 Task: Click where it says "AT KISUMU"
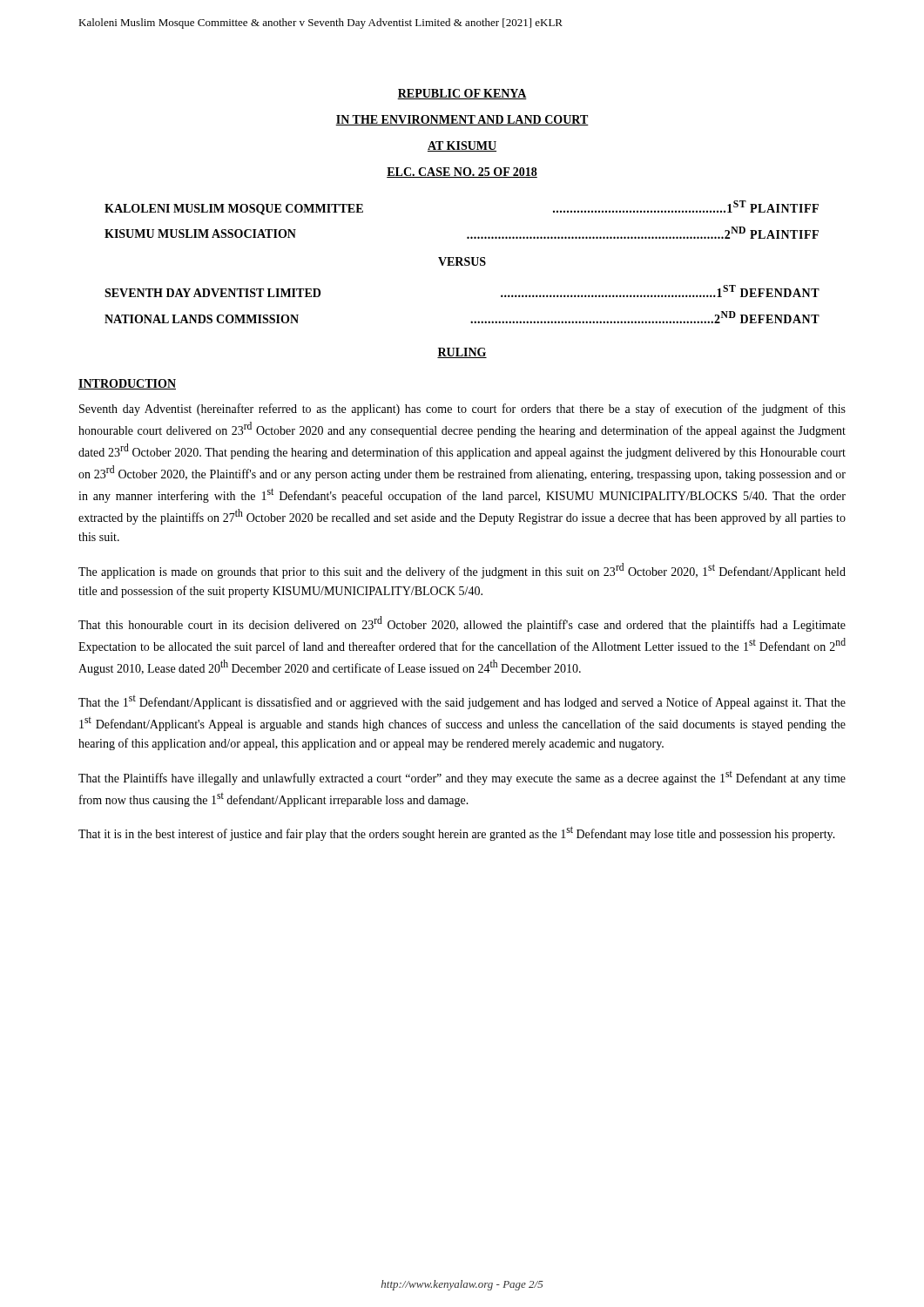click(x=462, y=146)
